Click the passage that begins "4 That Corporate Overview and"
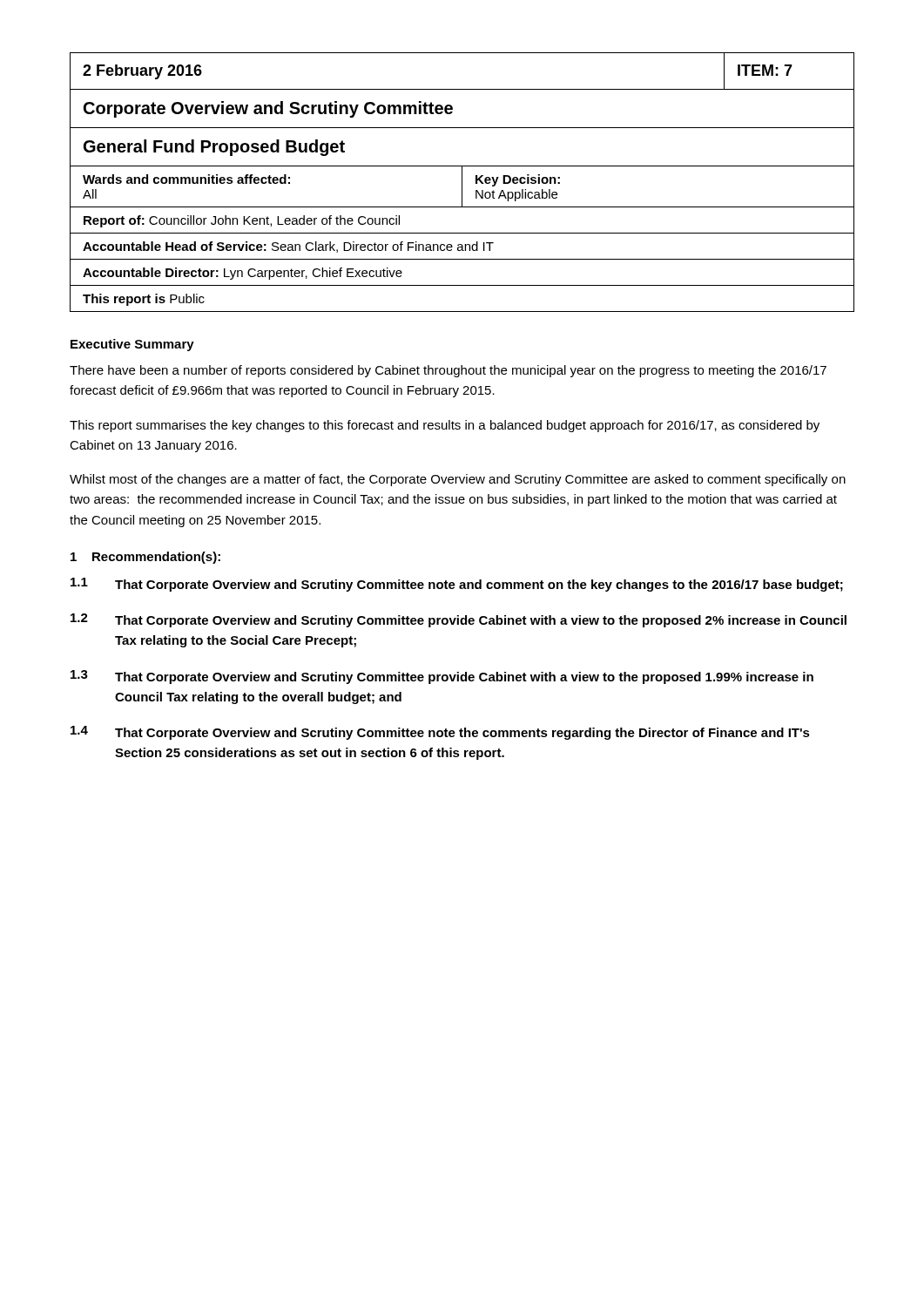The image size is (924, 1307). [462, 743]
